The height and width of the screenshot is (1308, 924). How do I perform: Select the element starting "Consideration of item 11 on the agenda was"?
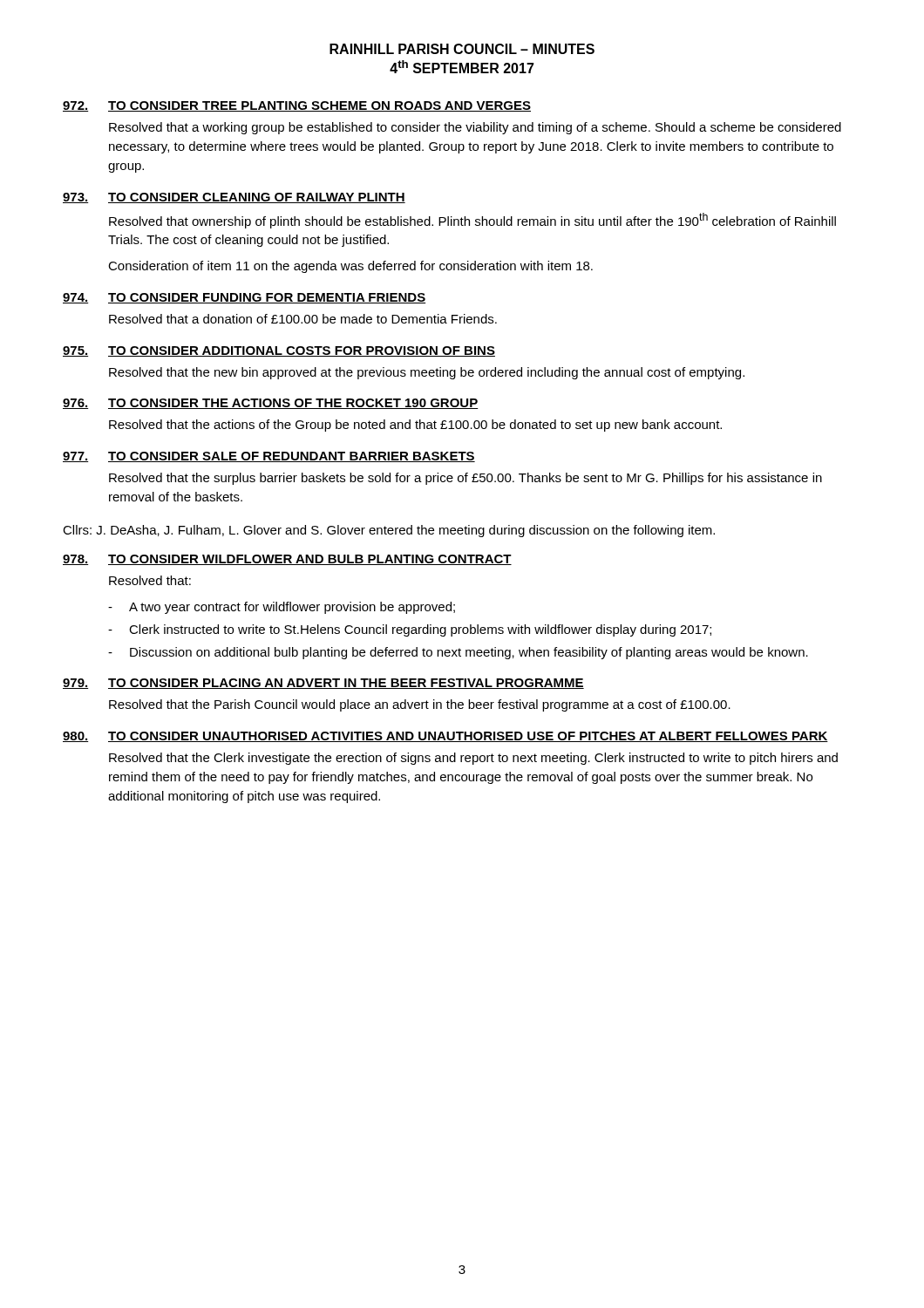(485, 266)
